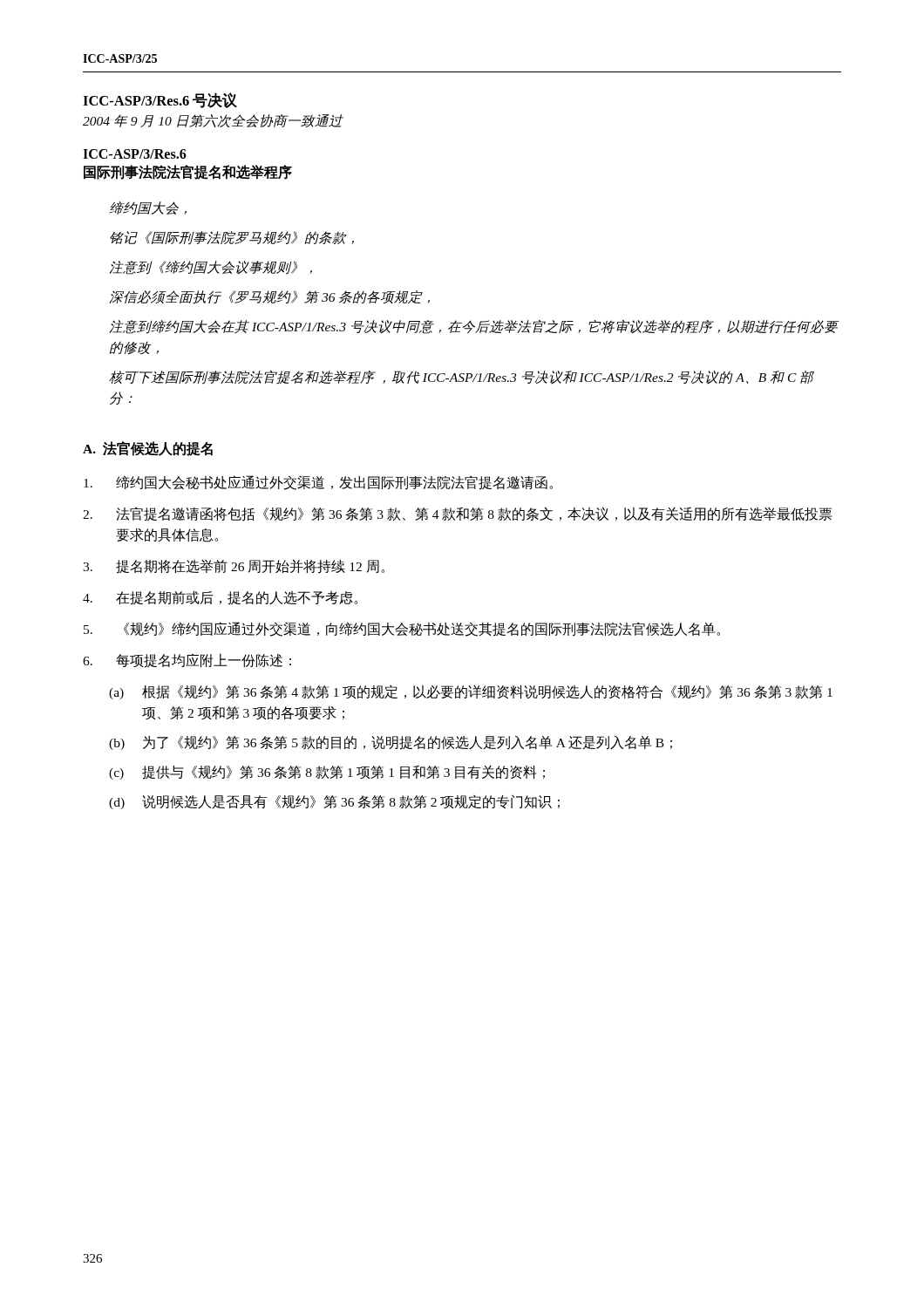The width and height of the screenshot is (924, 1308).
Task: Select the region starting "核可下述国际刑事法院法官提名和选举程序 ，取代 ICC-ASP/1/Res.3 号决议和 ICC-ASP/1/Res.2"
Action: point(461,388)
